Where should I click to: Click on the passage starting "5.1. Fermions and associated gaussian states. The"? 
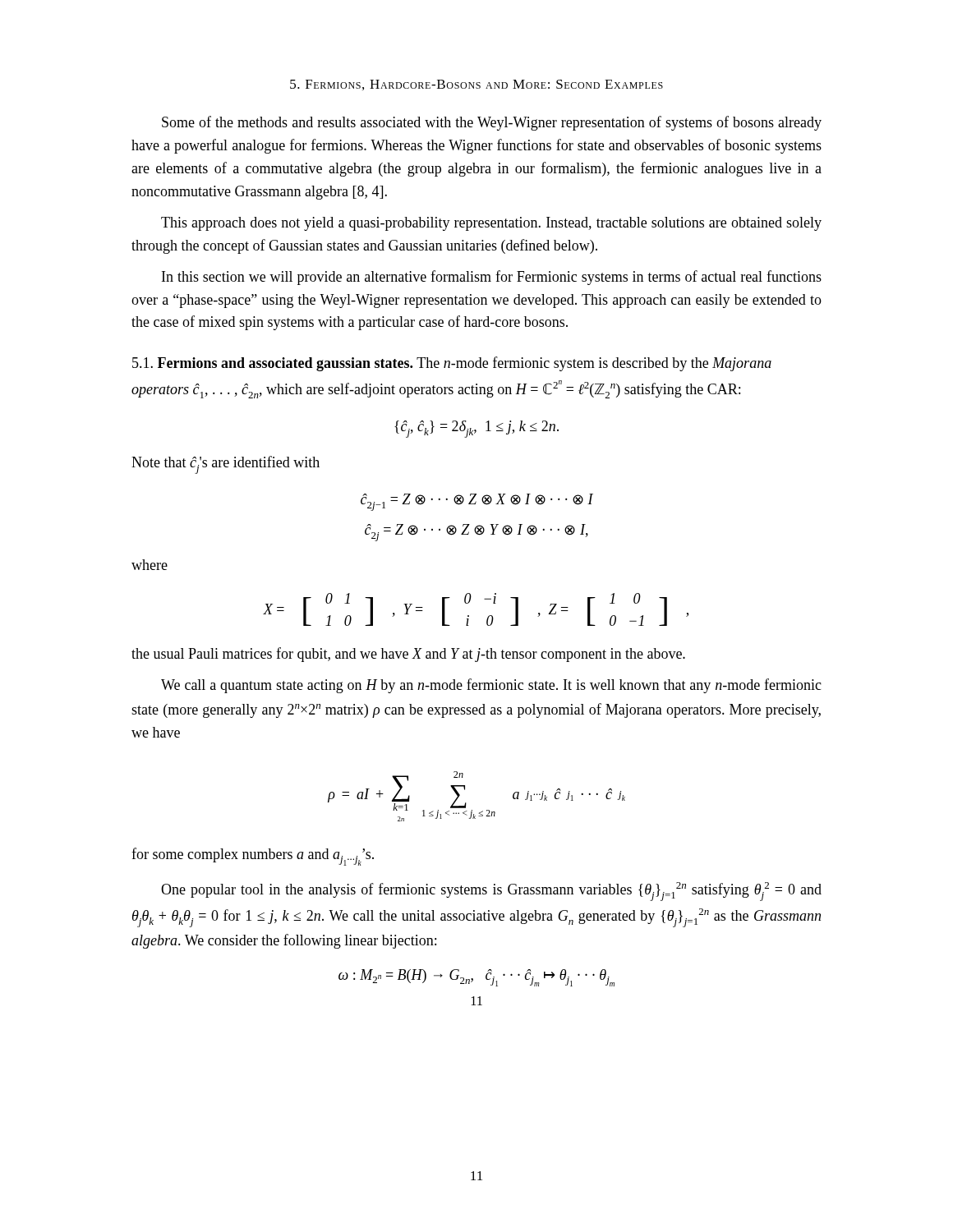coord(451,378)
